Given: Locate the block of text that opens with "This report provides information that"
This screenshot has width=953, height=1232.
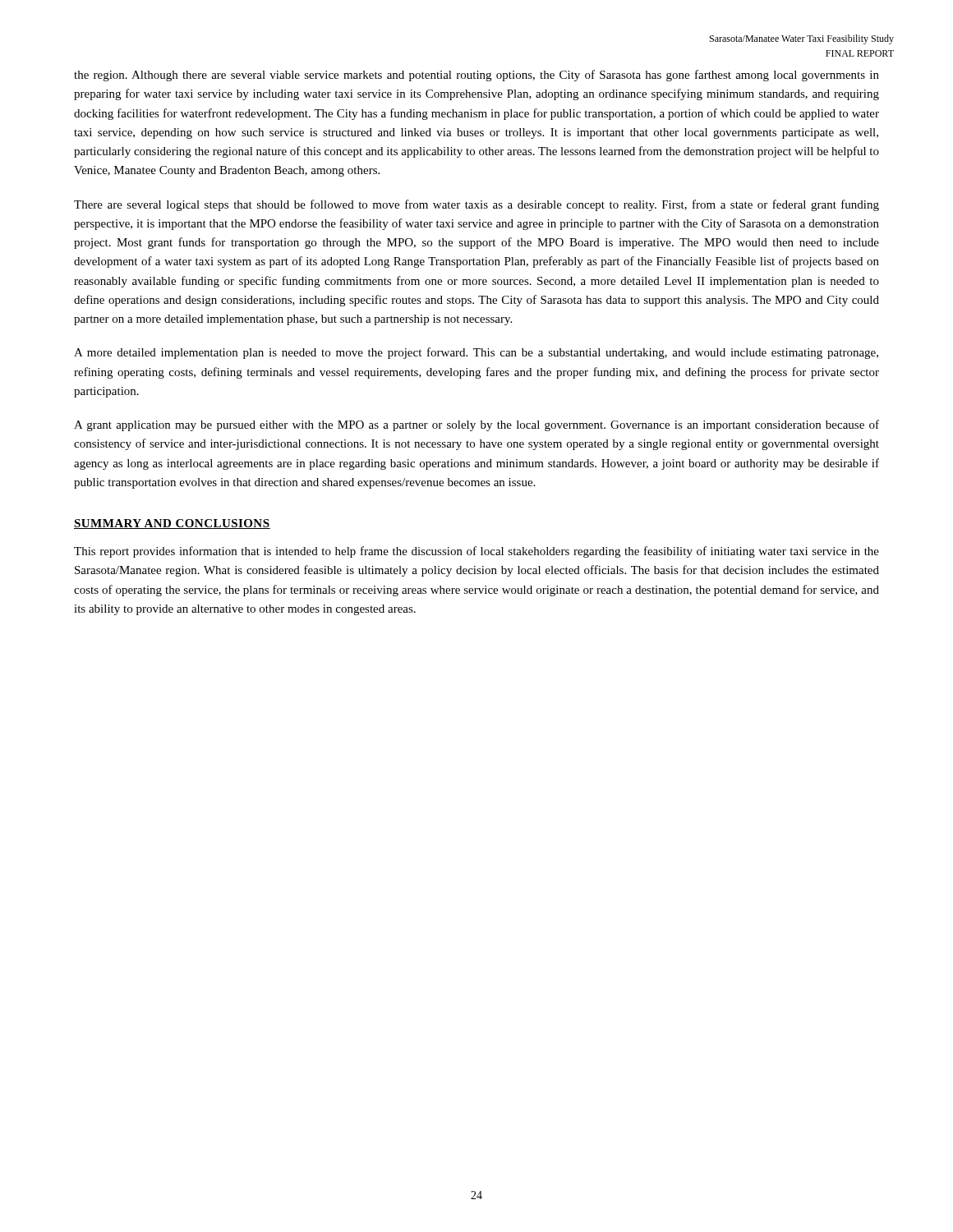Looking at the screenshot, I should pyautogui.click(x=476, y=580).
